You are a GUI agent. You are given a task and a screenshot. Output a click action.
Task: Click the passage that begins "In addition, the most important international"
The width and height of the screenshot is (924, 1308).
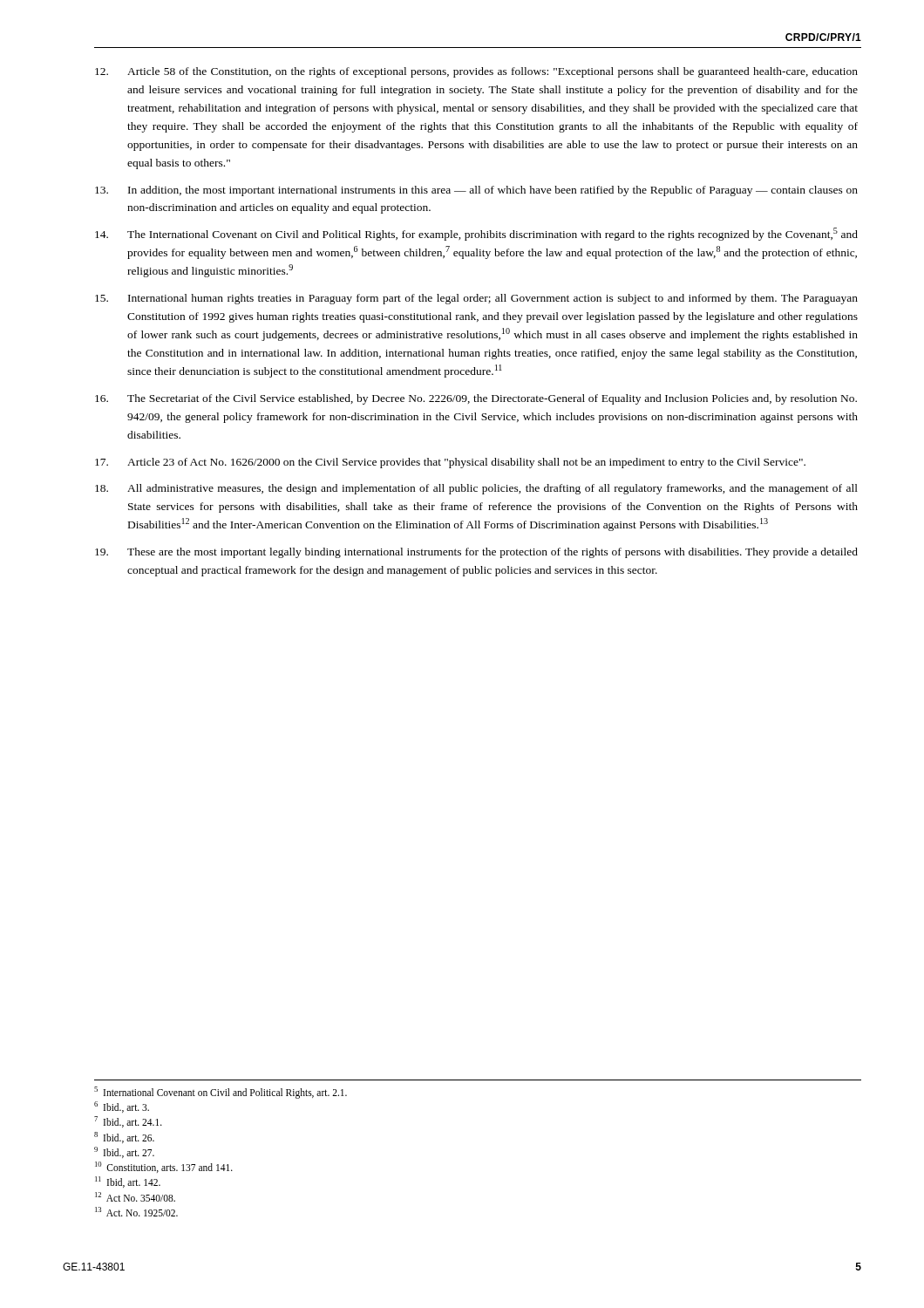(x=476, y=199)
